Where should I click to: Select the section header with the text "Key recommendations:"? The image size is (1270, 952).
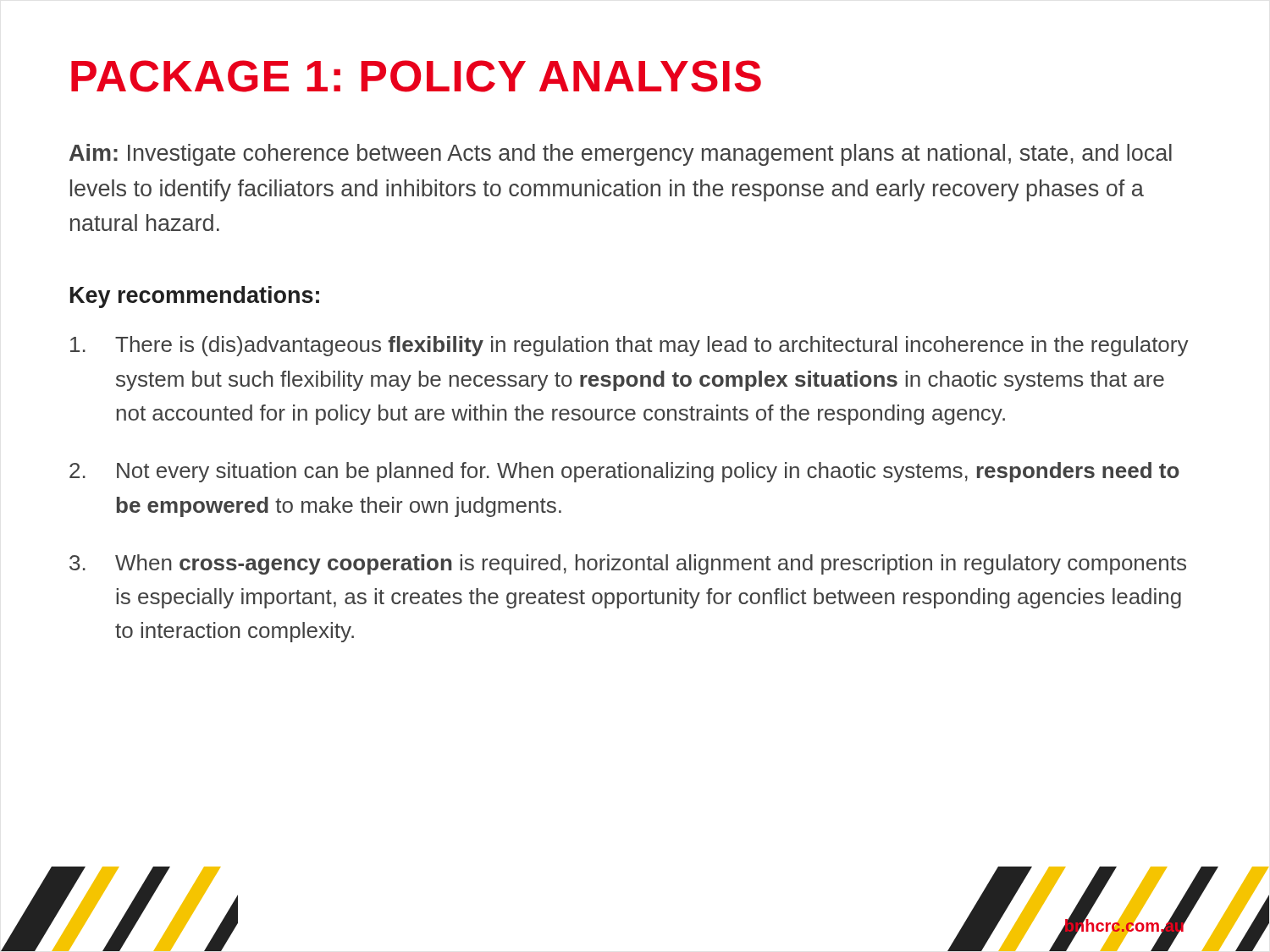(x=195, y=296)
